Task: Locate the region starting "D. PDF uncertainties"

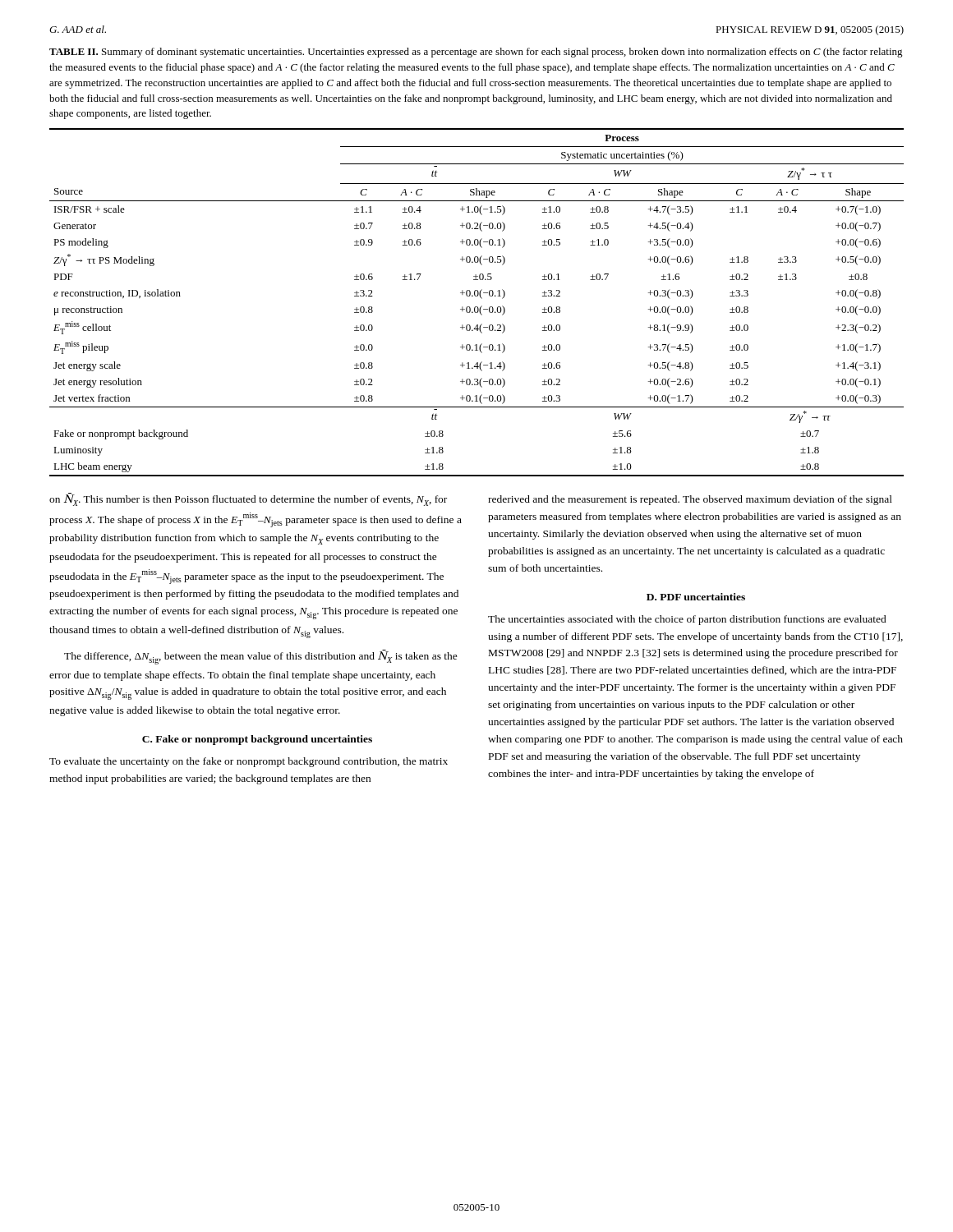Action: click(696, 596)
